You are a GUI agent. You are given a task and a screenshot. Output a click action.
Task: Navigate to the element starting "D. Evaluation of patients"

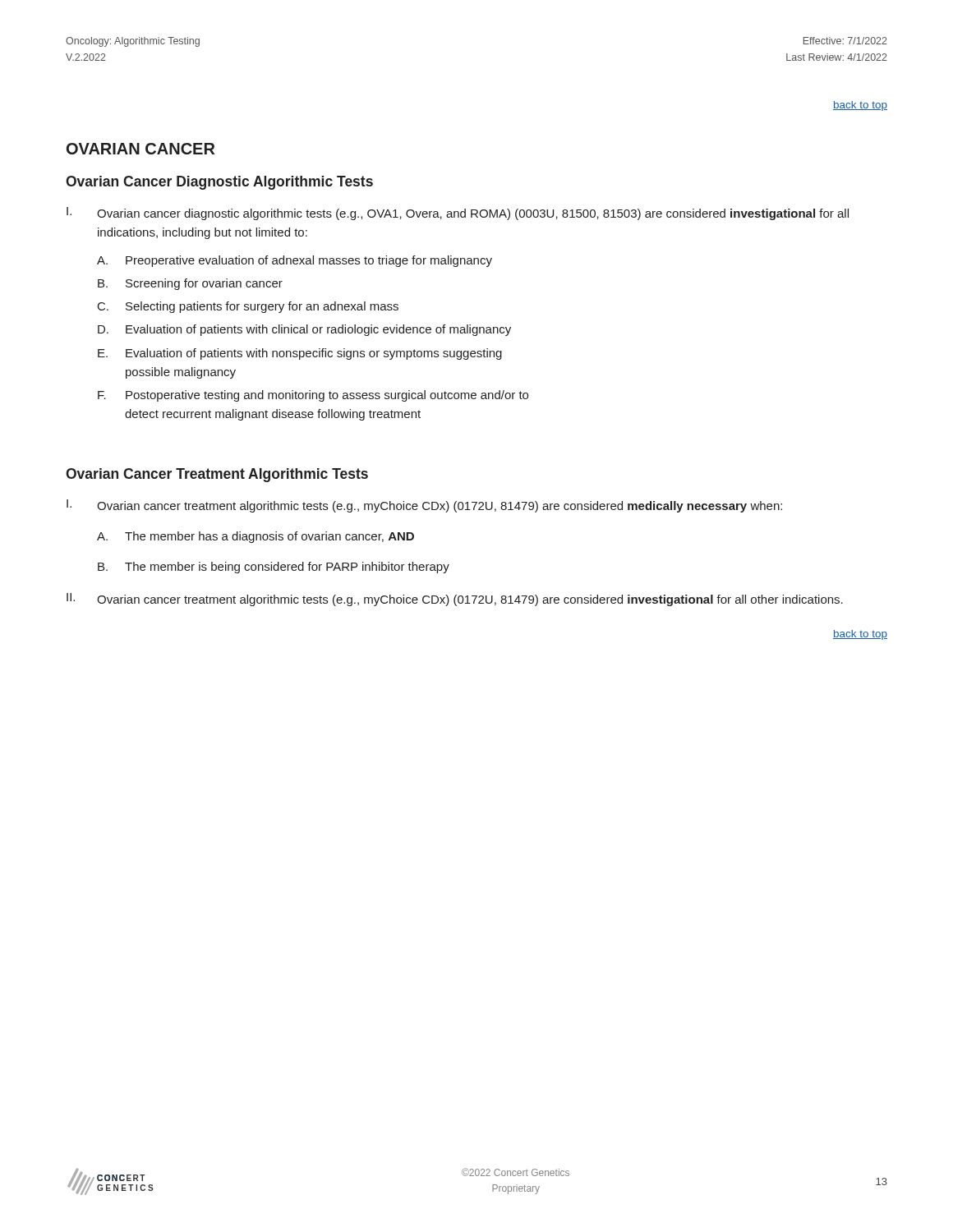[x=492, y=329]
